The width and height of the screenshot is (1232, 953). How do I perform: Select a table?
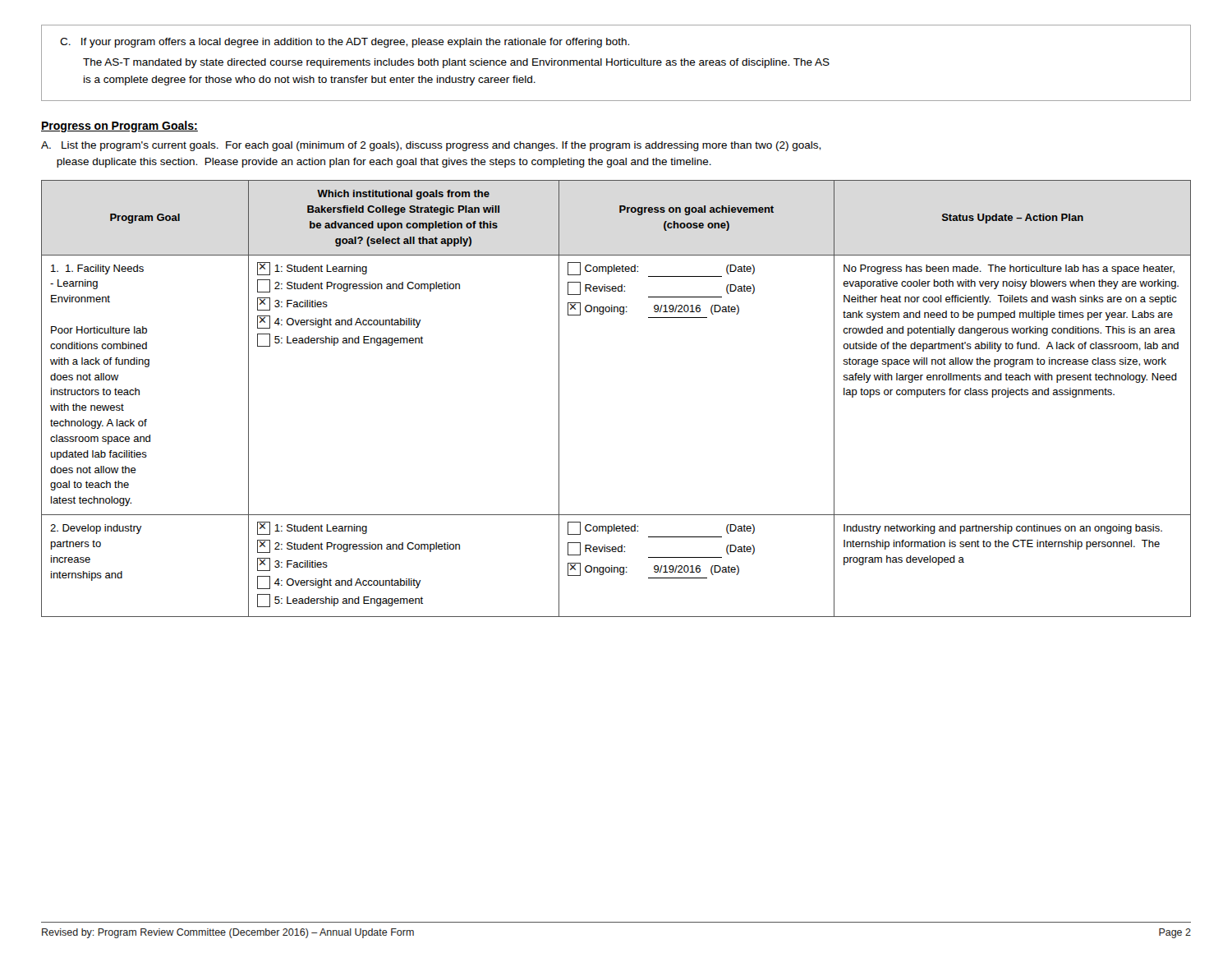click(616, 399)
